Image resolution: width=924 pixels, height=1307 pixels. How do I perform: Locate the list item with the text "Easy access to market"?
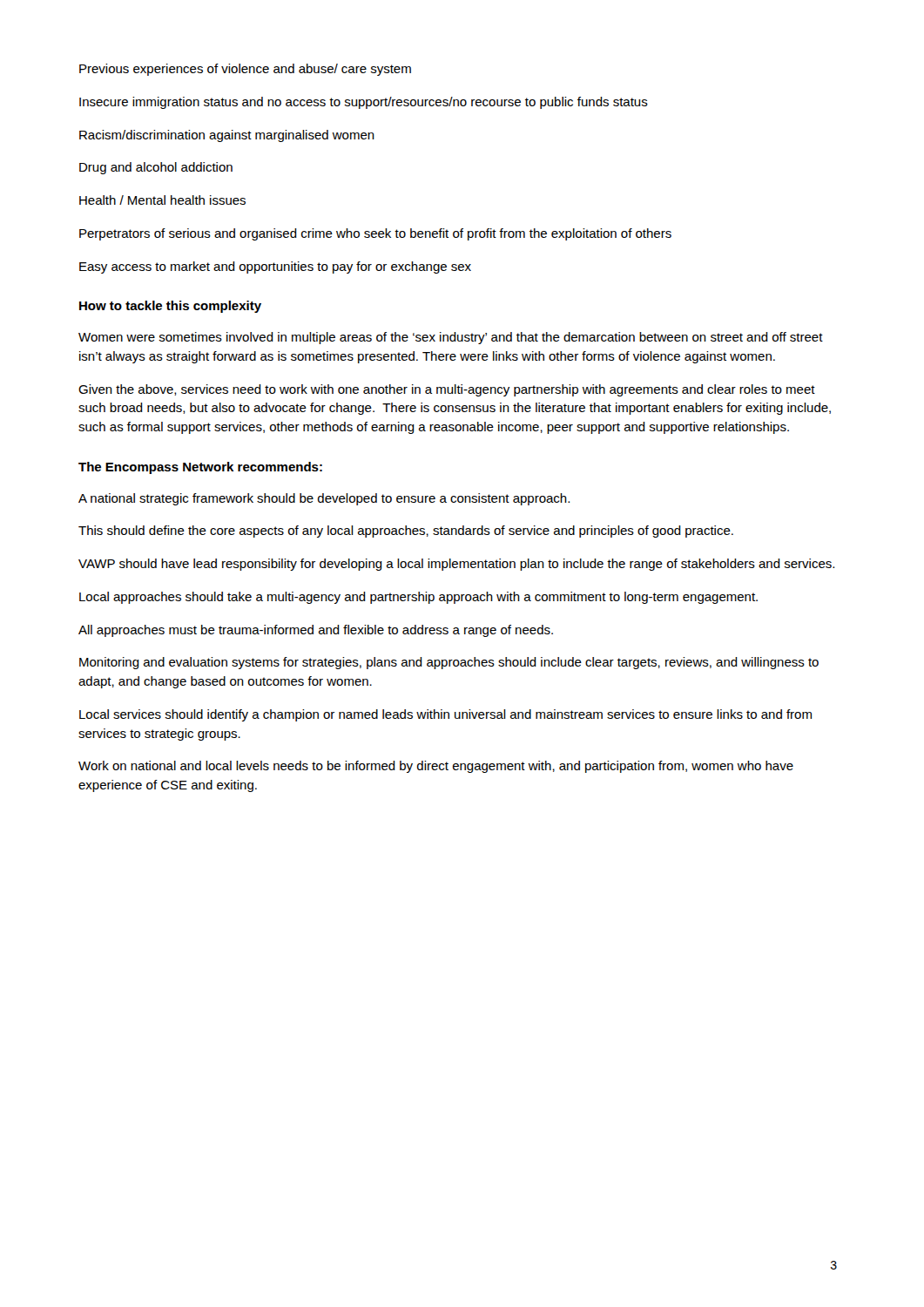275,266
